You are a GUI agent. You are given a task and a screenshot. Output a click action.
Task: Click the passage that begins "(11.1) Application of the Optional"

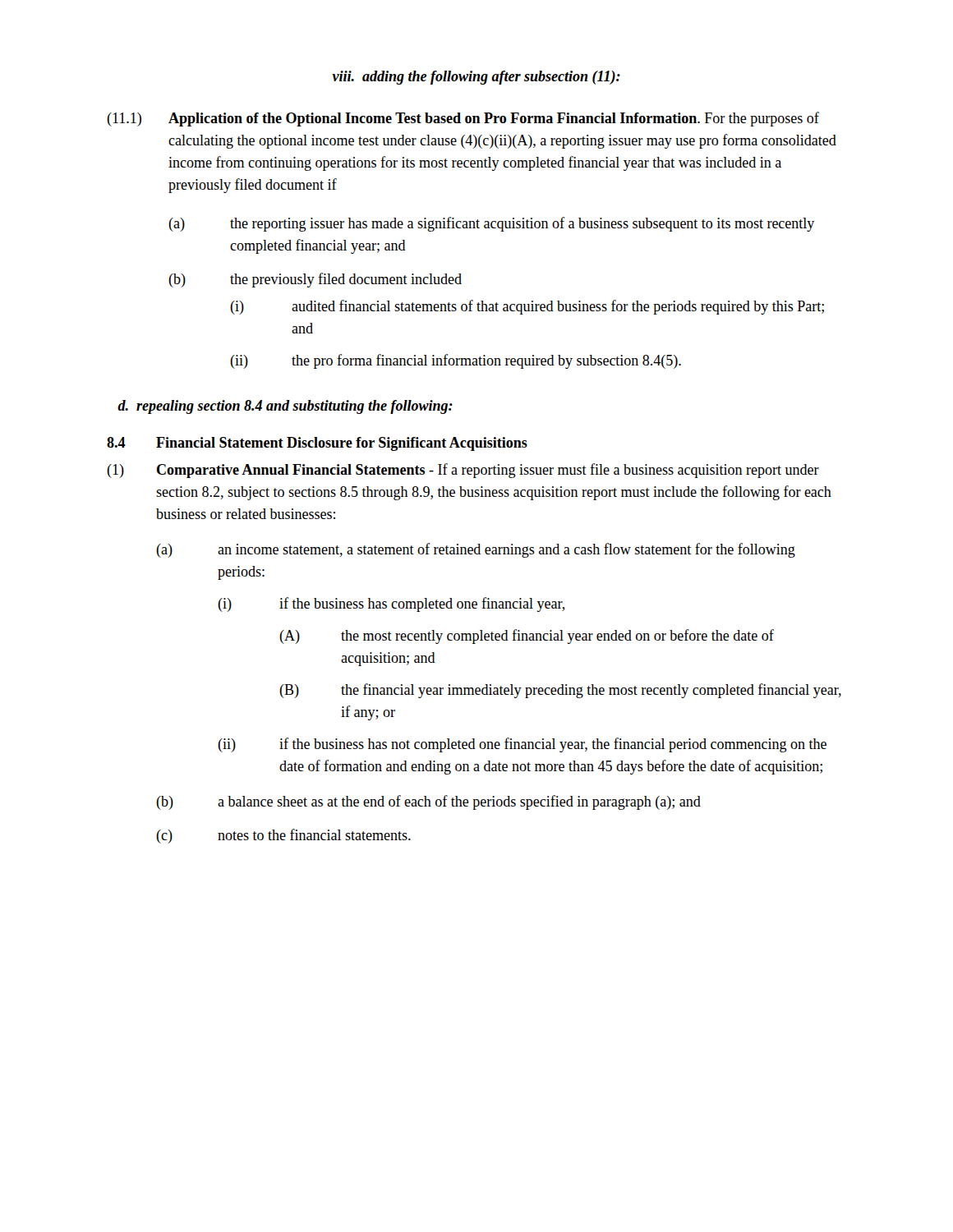click(476, 152)
